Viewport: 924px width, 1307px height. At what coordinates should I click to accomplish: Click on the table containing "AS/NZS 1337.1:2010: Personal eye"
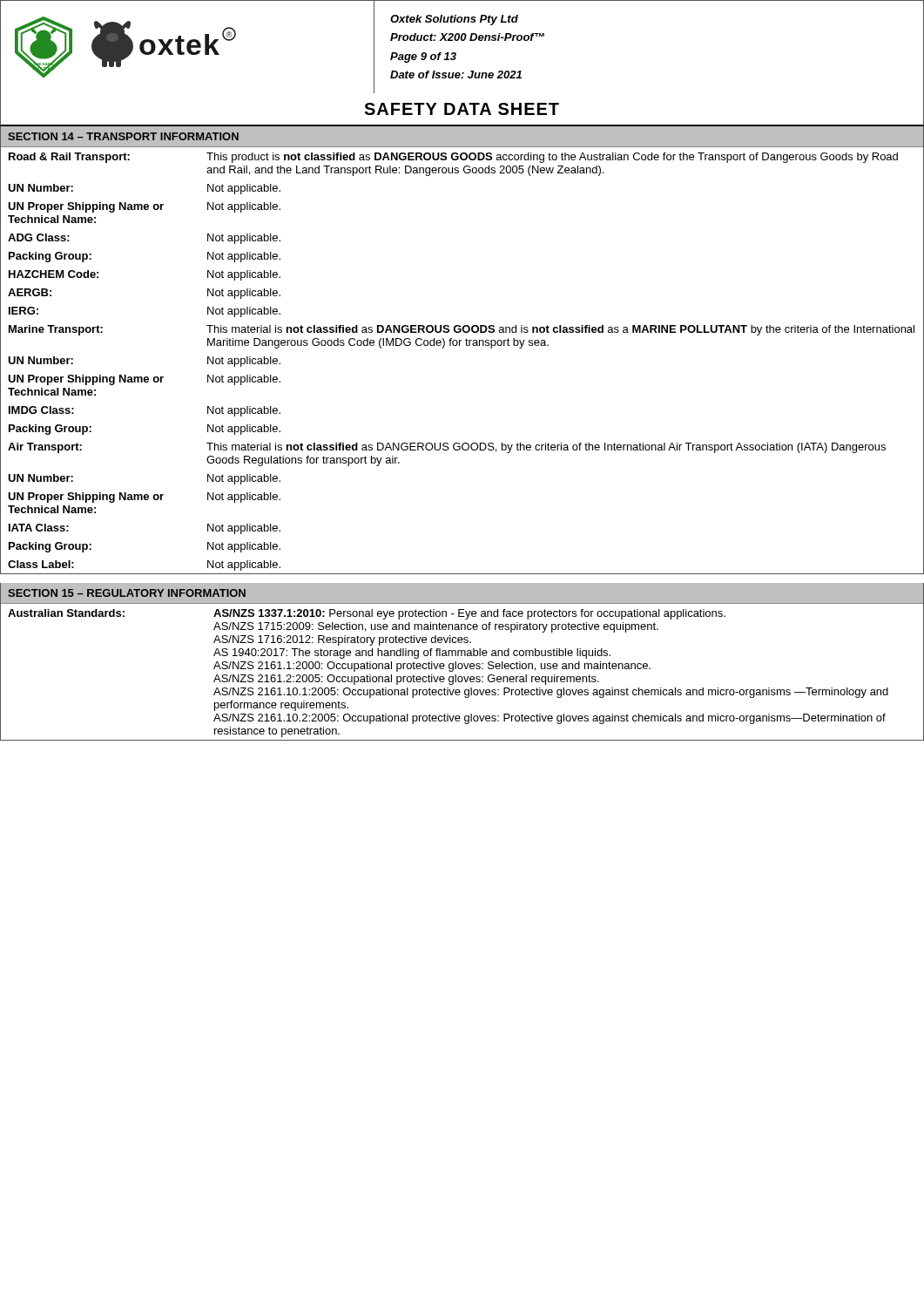[x=462, y=672]
